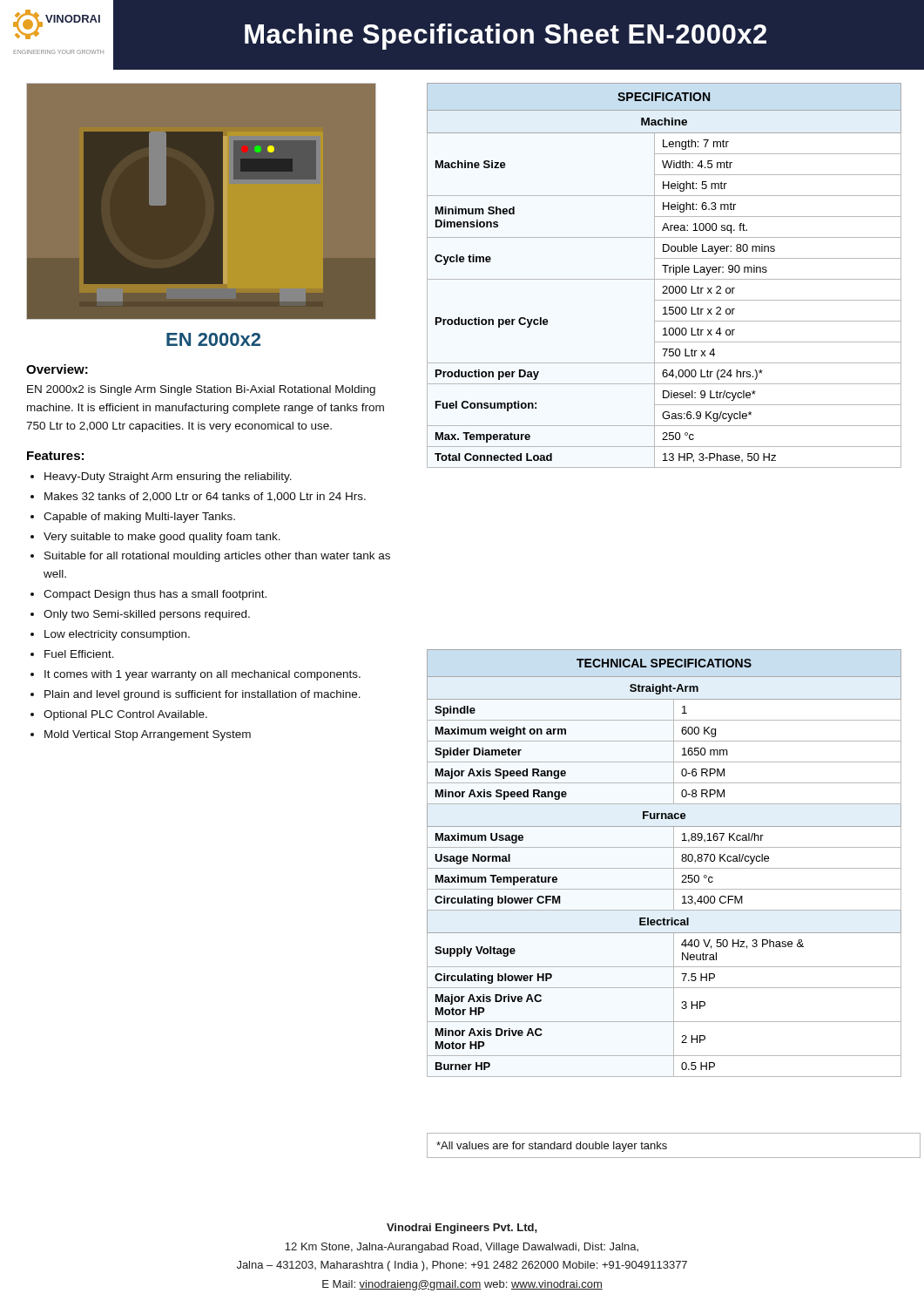This screenshot has height=1307, width=924.
Task: Where does it say "All values are for standard double layer tanks"?
Action: (552, 1145)
